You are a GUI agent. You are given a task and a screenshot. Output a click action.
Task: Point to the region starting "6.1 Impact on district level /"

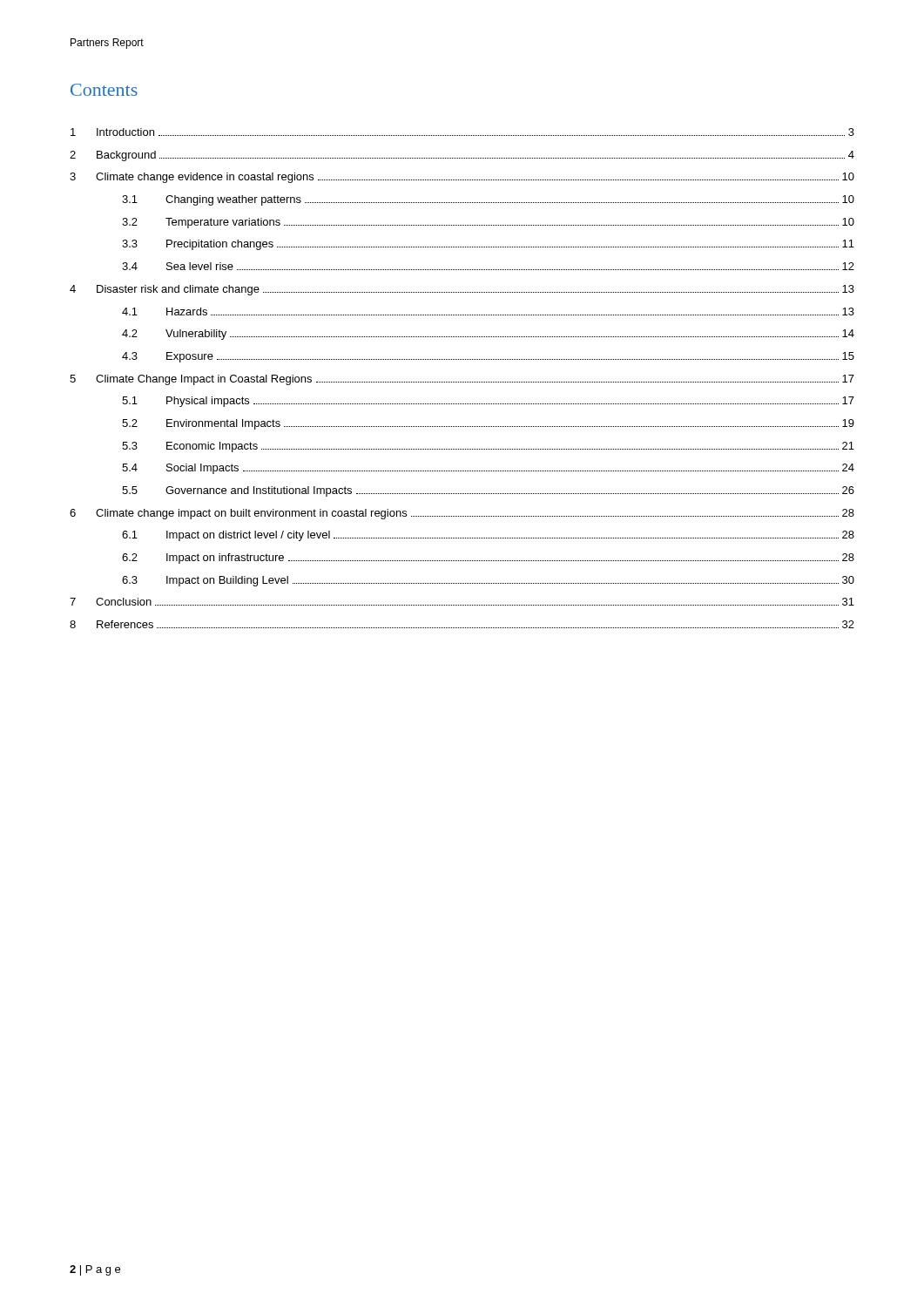pos(488,536)
